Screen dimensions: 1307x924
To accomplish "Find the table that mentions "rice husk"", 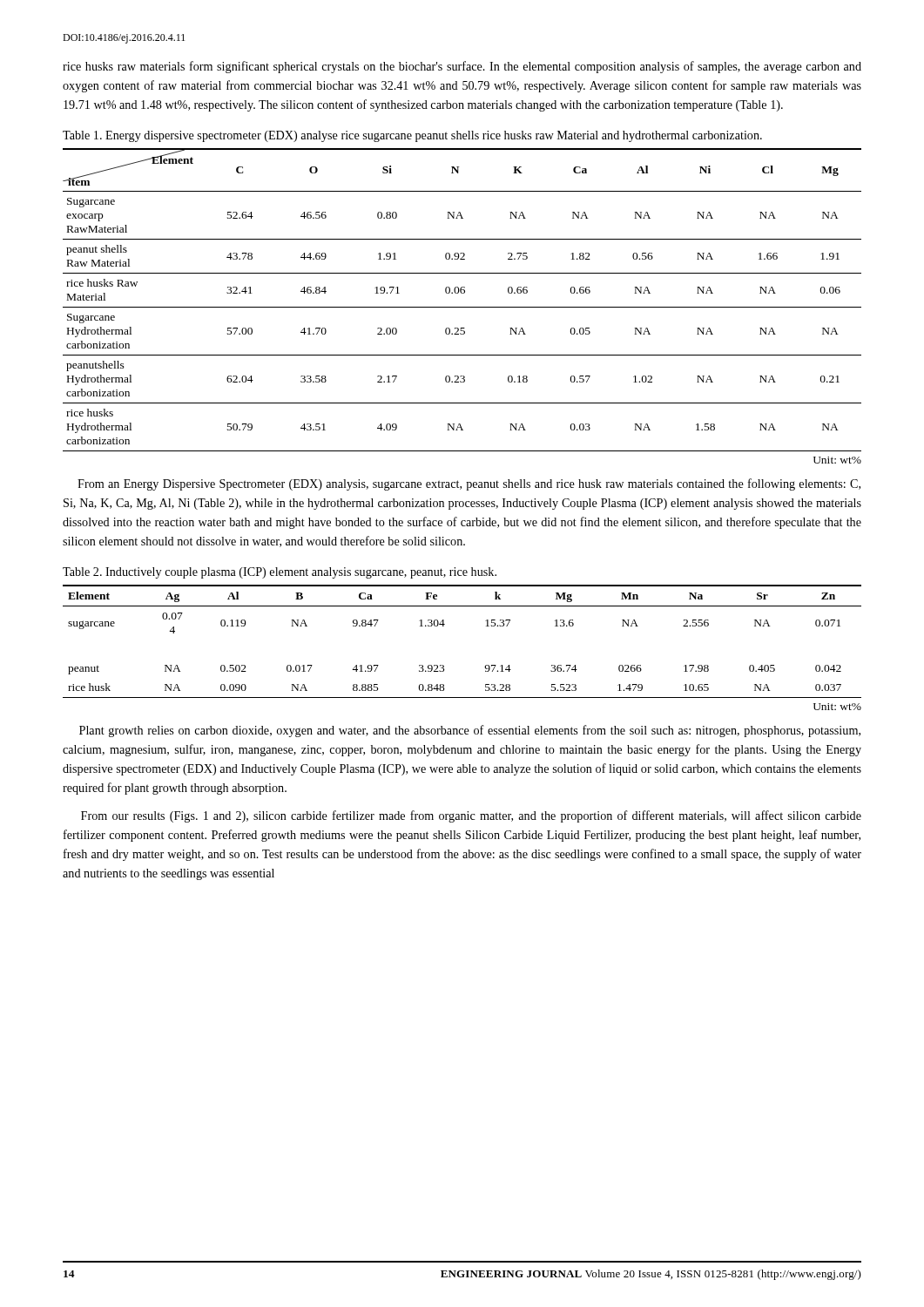I will pyautogui.click(x=462, y=641).
